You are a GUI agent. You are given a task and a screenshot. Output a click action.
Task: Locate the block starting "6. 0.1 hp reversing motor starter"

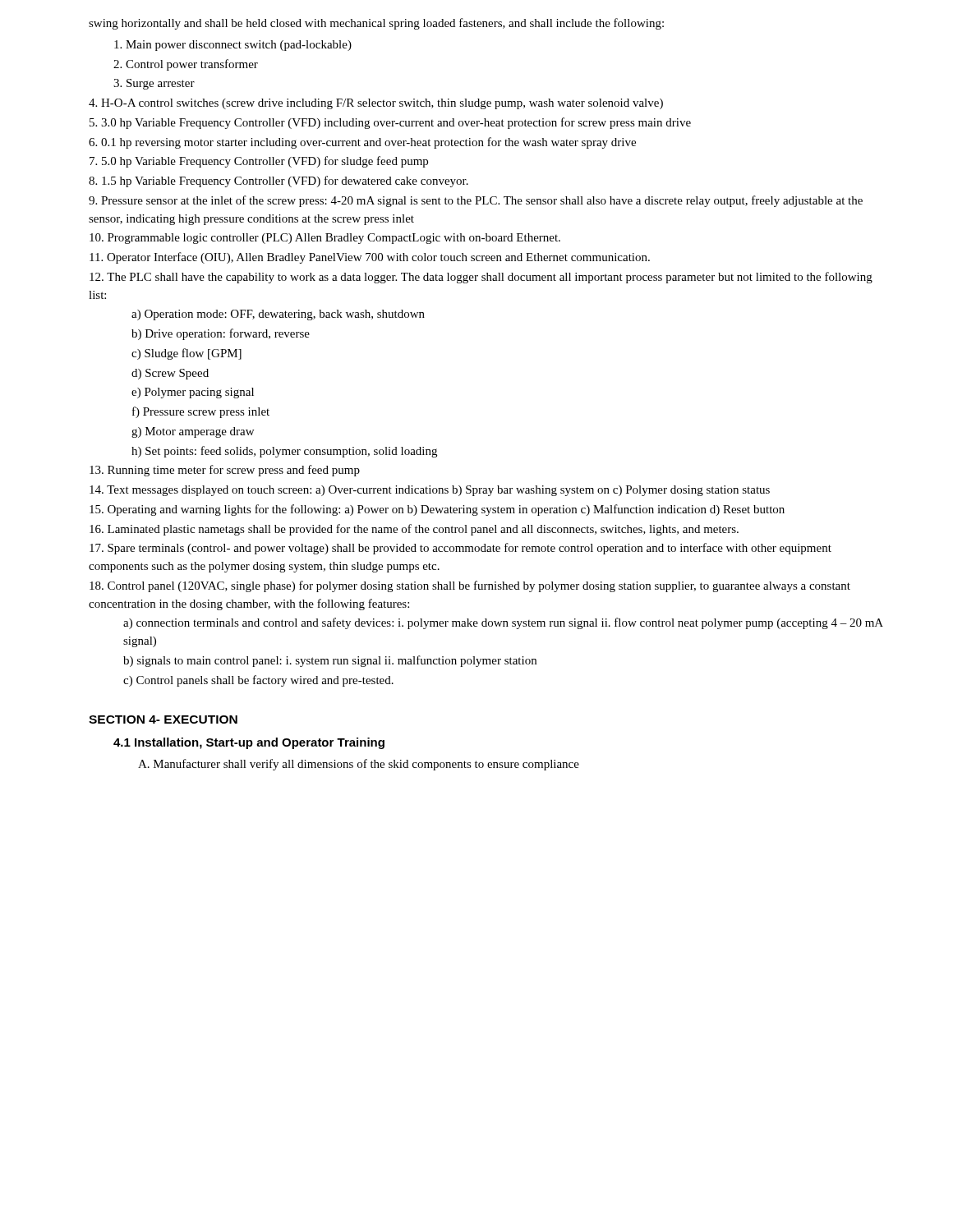(363, 142)
